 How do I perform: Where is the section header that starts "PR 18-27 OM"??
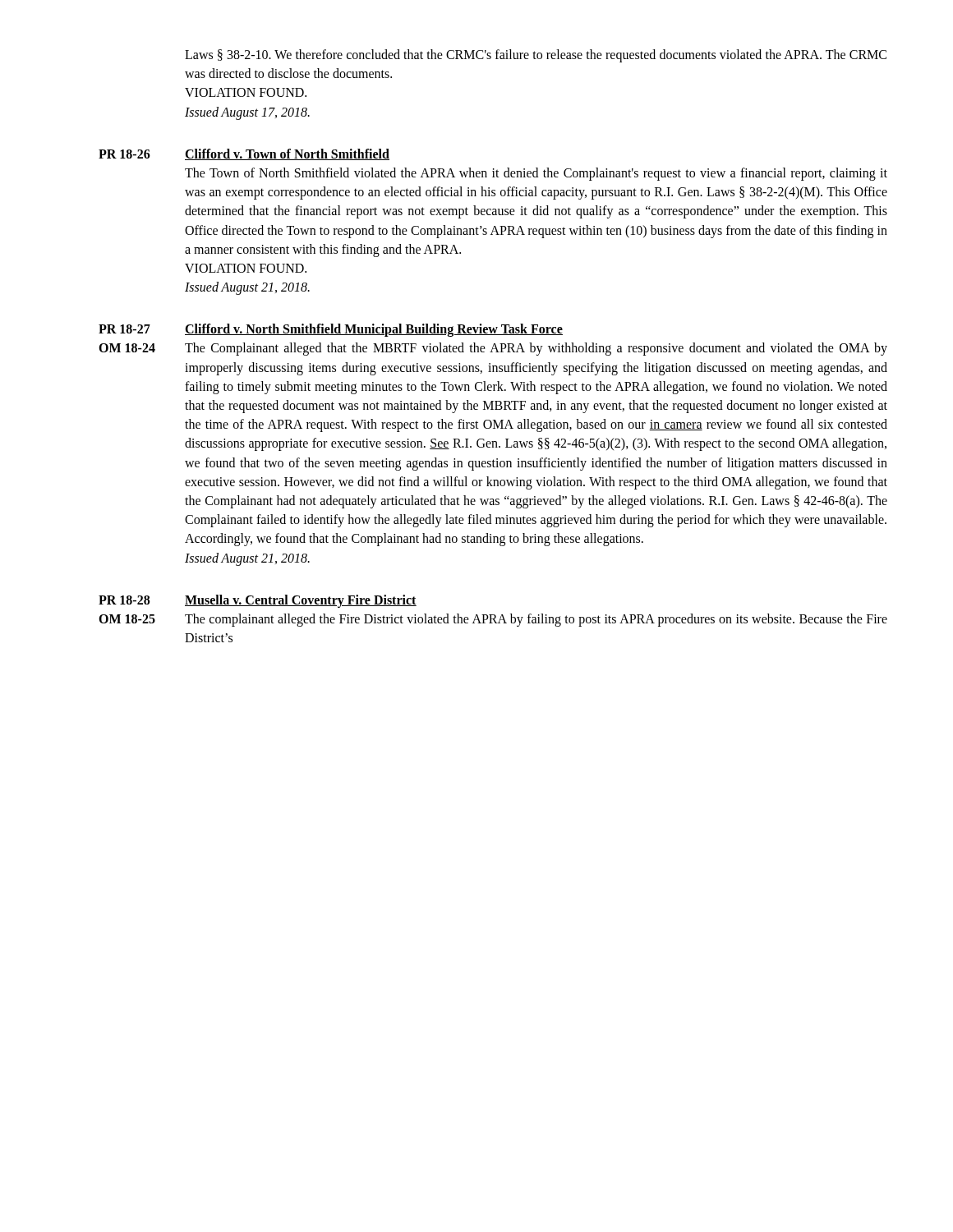(x=142, y=339)
